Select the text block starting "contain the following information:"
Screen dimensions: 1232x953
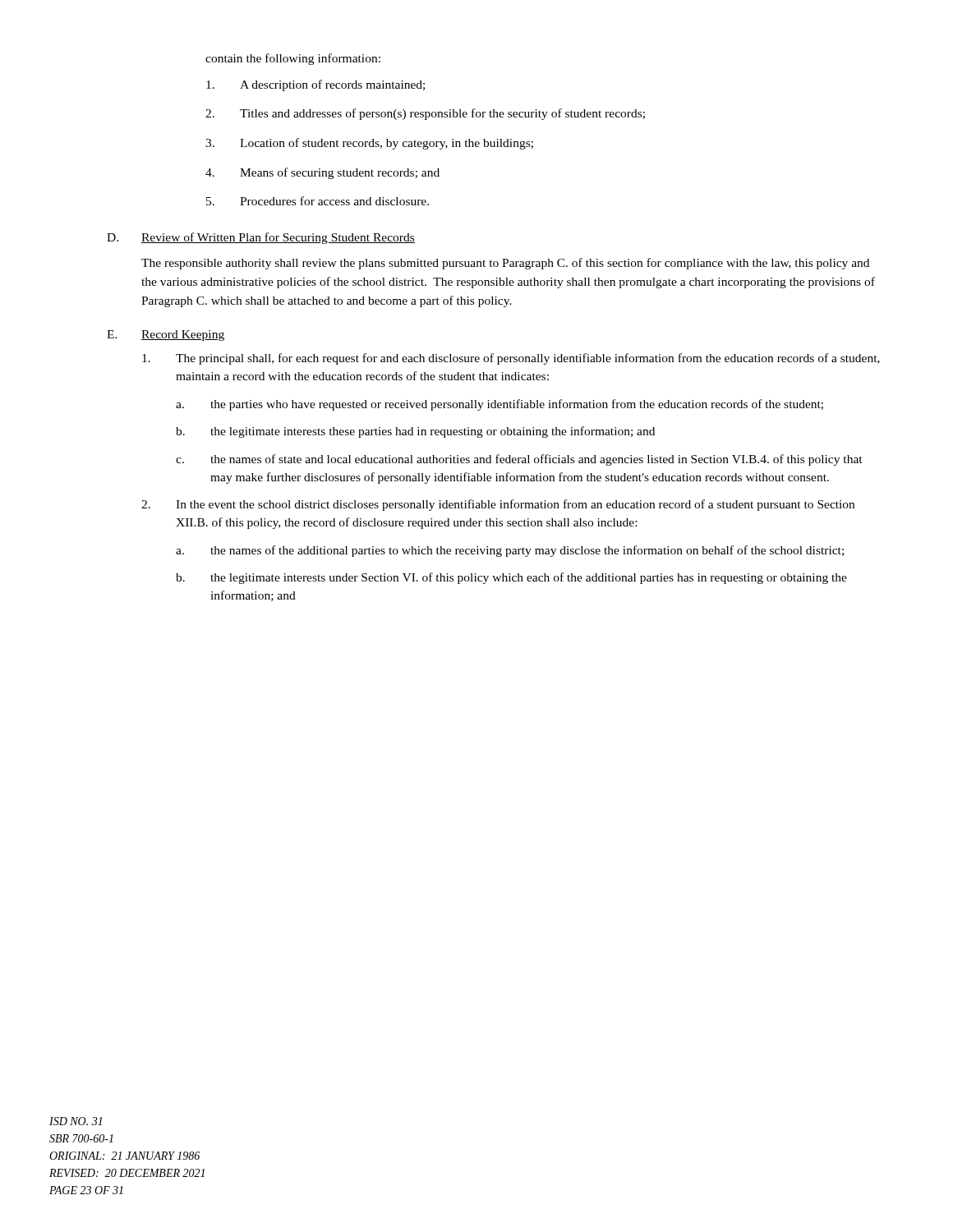pyautogui.click(x=293, y=58)
